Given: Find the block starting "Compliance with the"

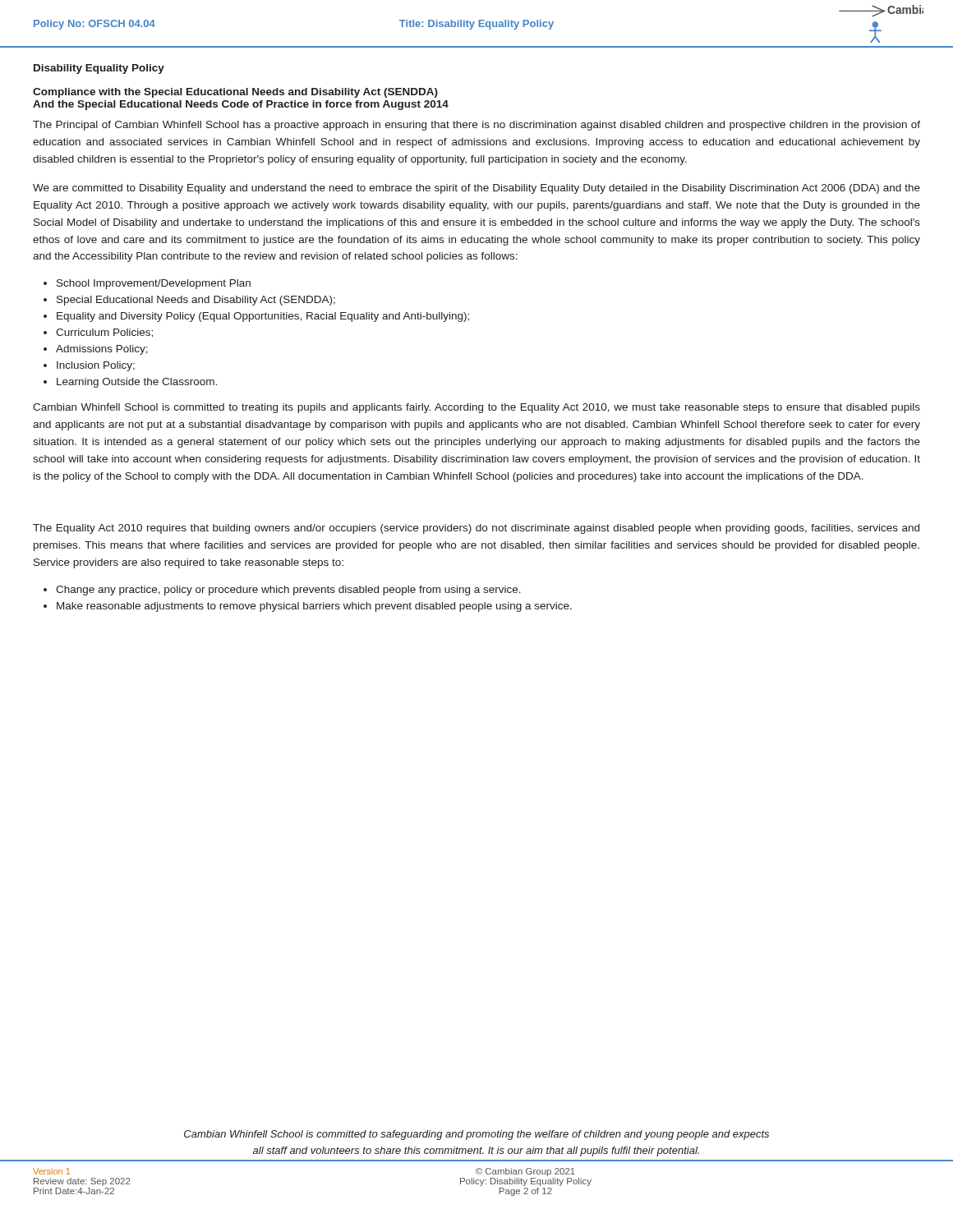Looking at the screenshot, I should [x=241, y=98].
